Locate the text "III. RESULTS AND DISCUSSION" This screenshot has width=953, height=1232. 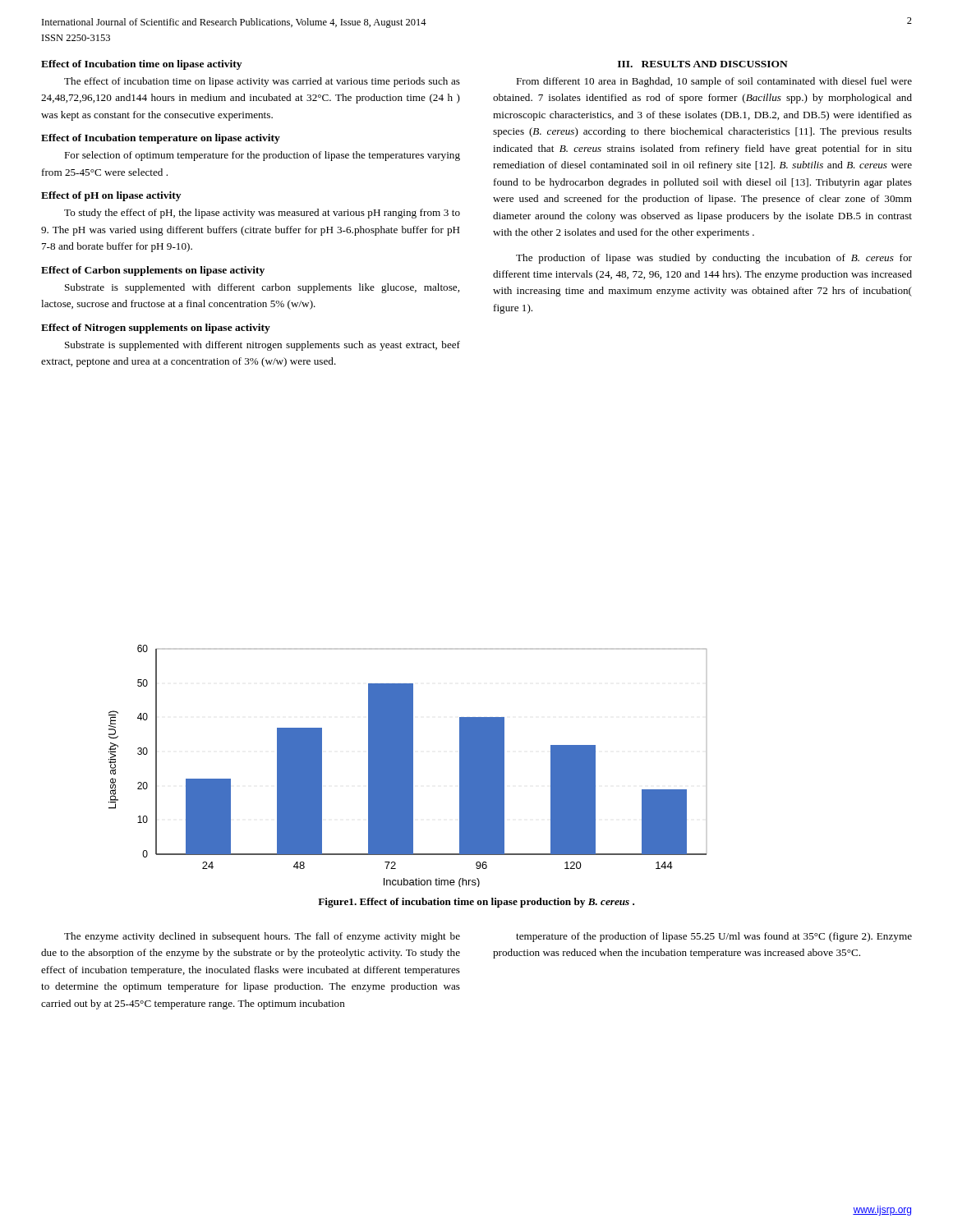702,64
